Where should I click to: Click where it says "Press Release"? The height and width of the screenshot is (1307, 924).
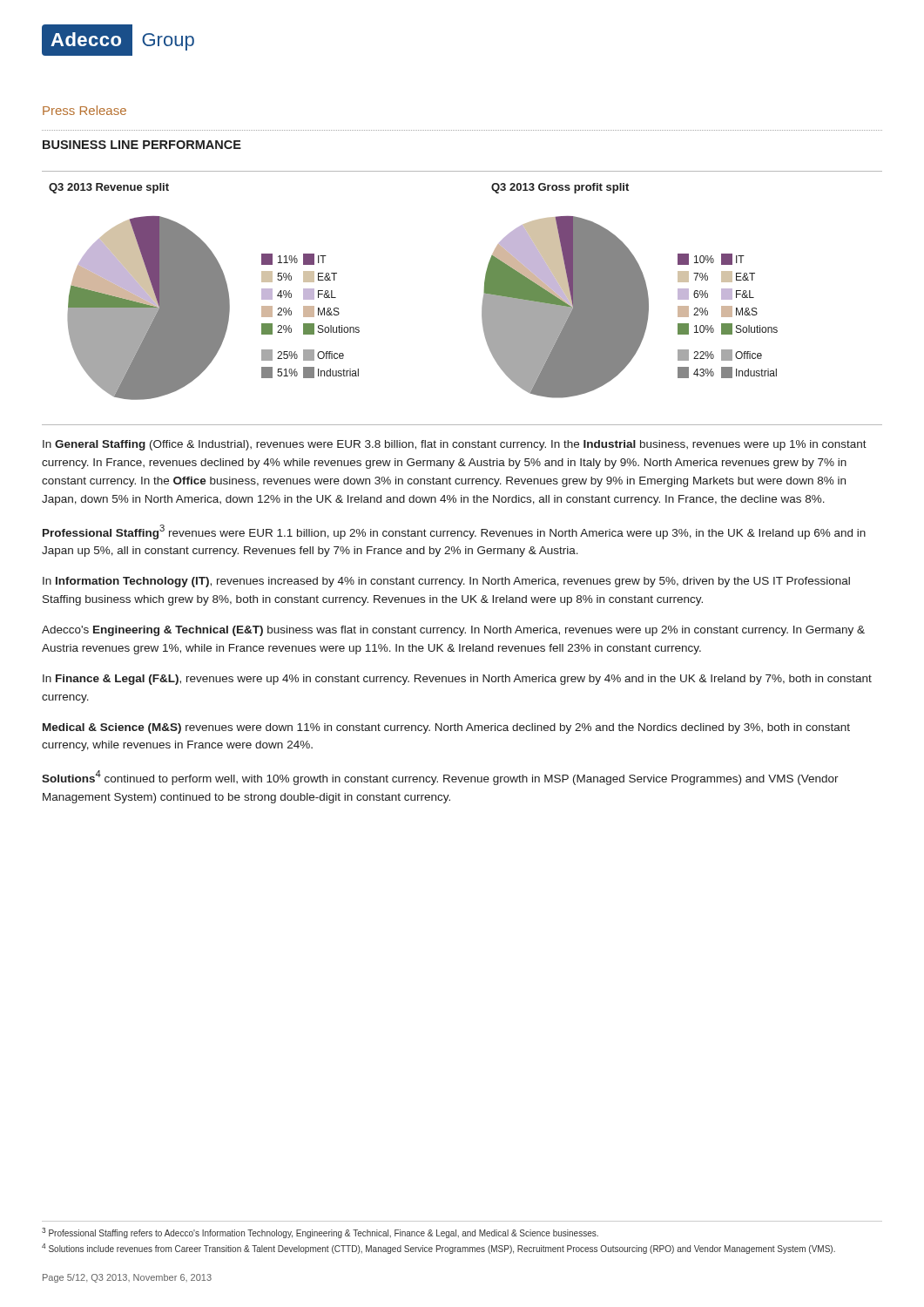coord(84,110)
